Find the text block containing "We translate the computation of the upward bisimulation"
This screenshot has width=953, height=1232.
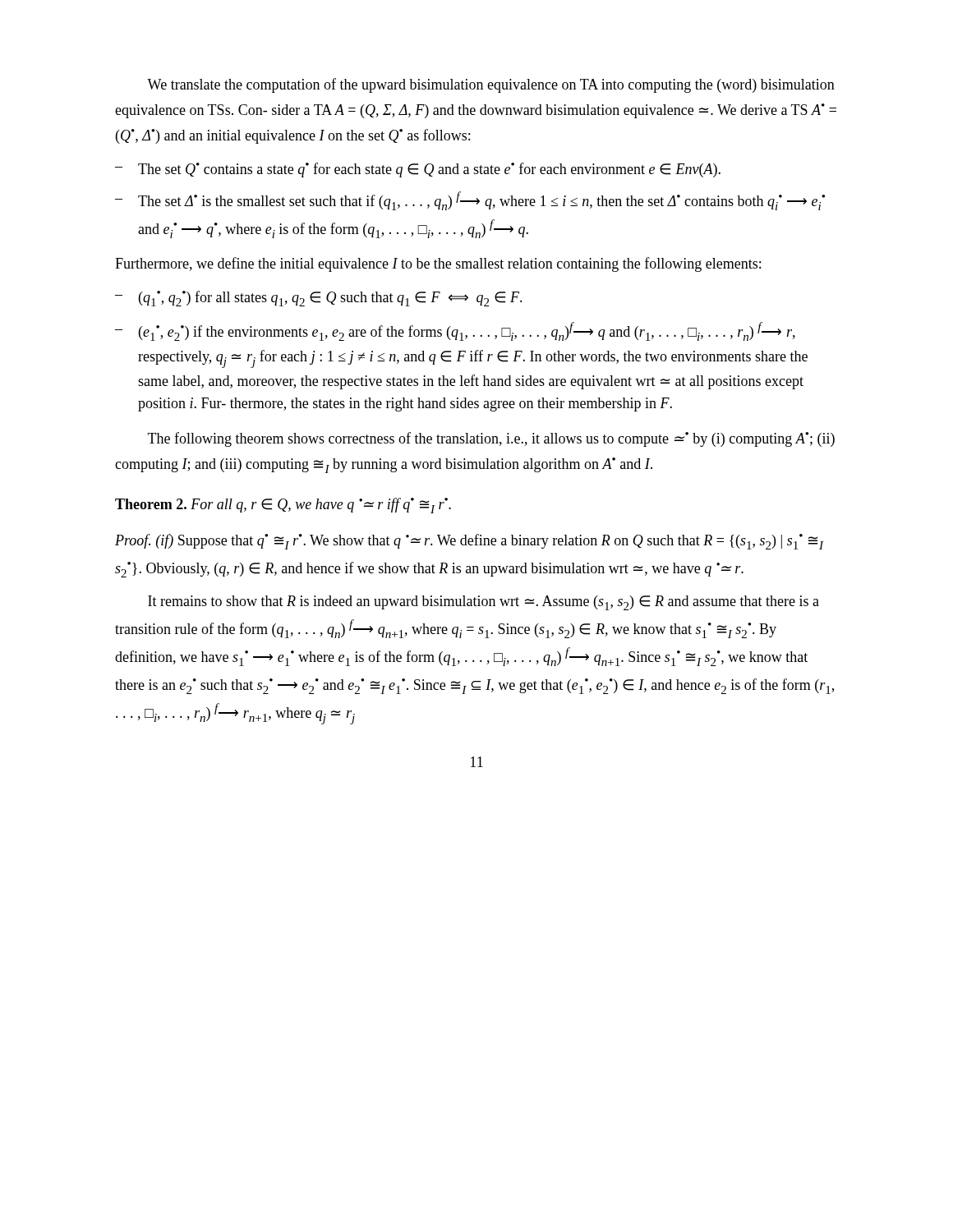point(476,110)
